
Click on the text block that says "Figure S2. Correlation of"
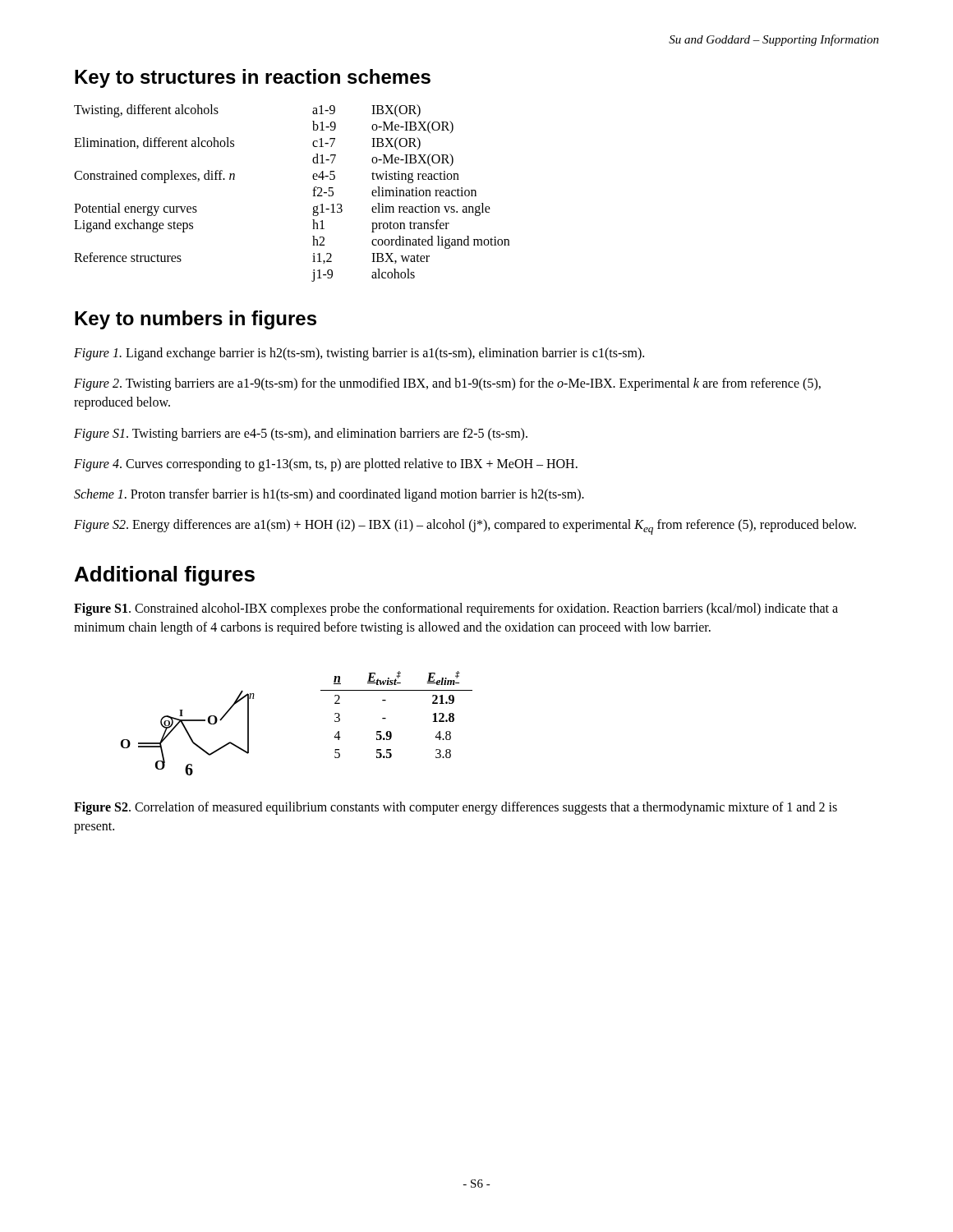coord(456,816)
